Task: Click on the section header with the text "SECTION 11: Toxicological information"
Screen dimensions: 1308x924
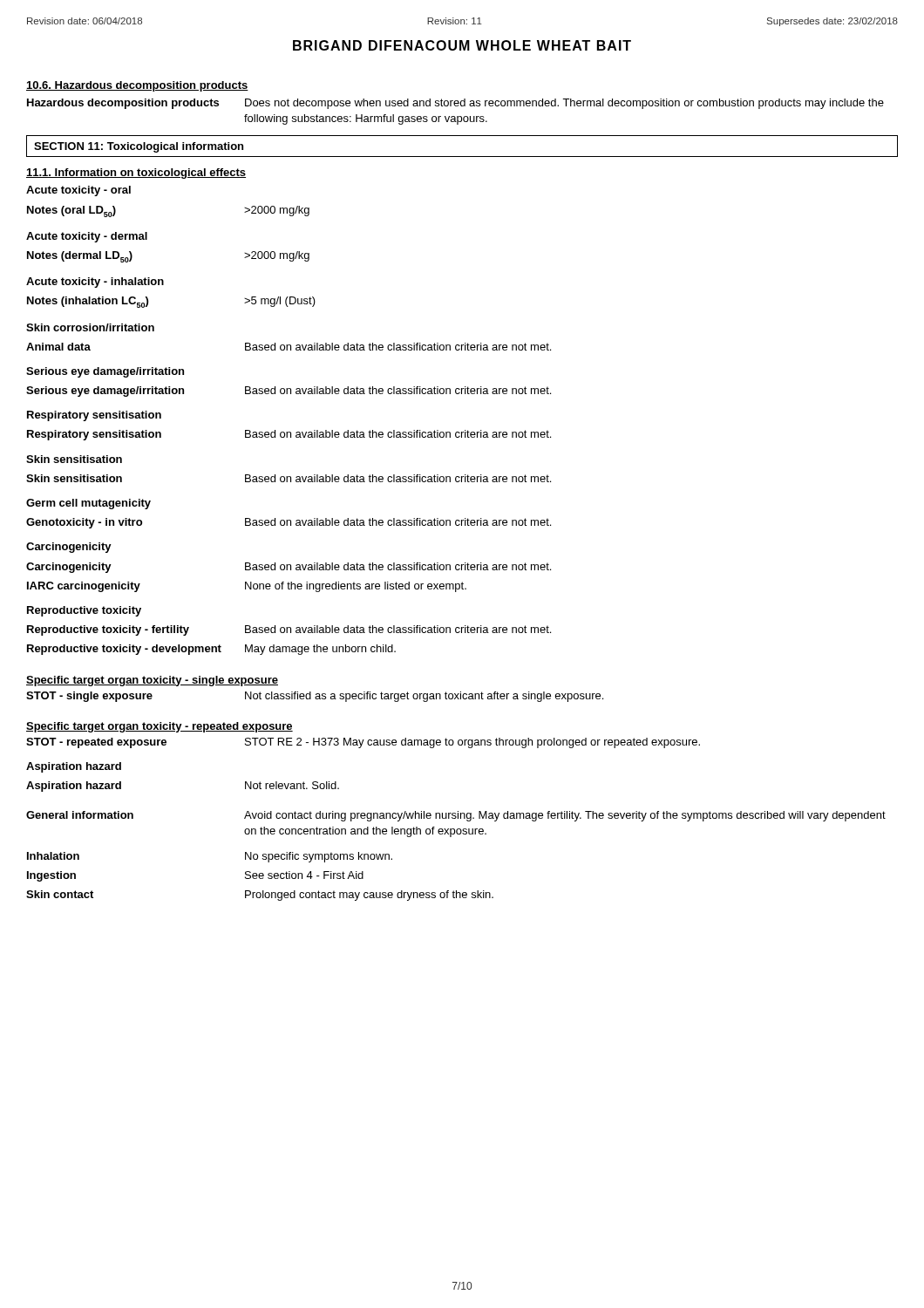Action: (x=462, y=146)
